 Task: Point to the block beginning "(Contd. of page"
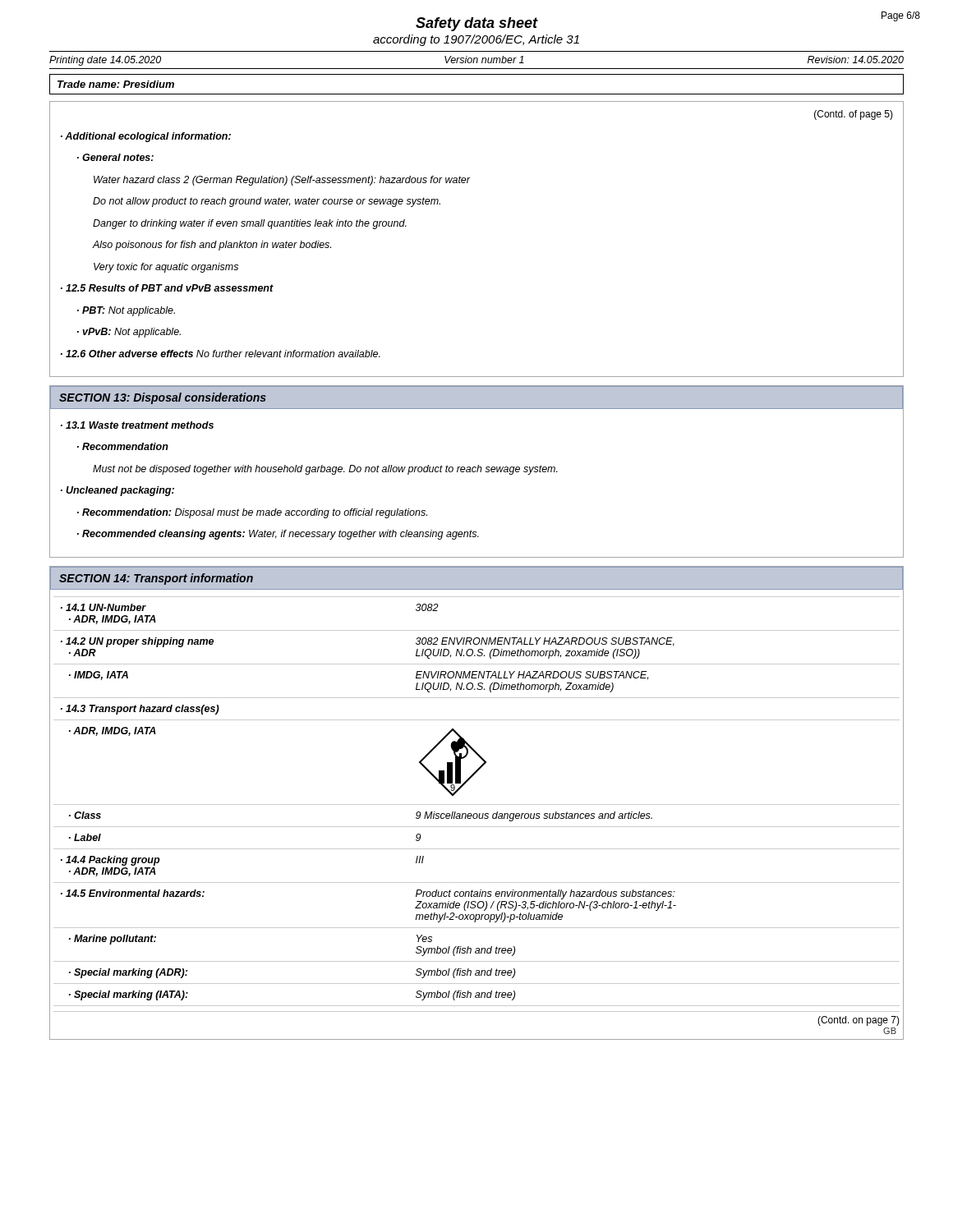pyautogui.click(x=853, y=114)
